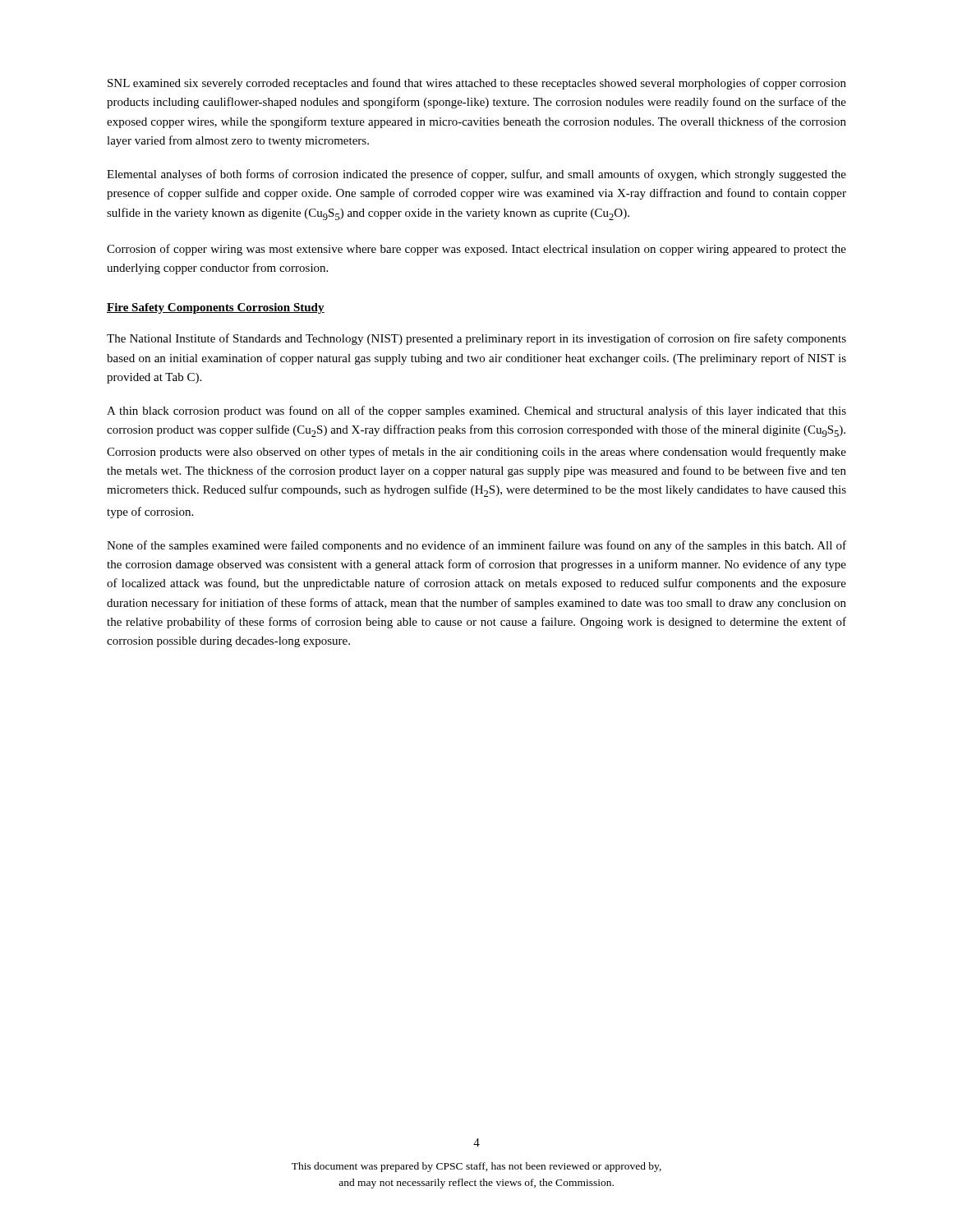Where does it say "Fire Safety Components Corrosion Study"?
Image resolution: width=953 pixels, height=1232 pixels.
215,307
